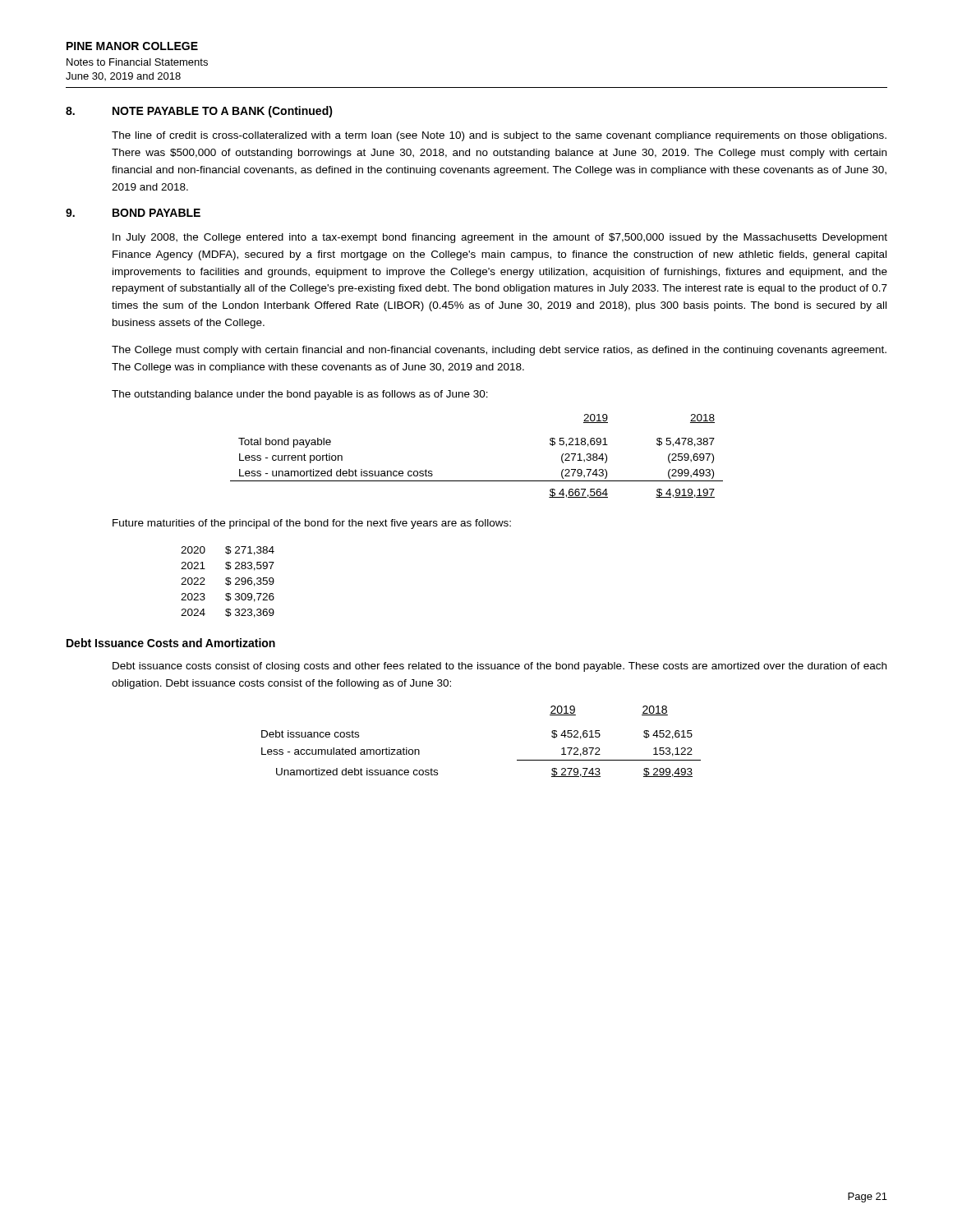Locate the block of text that opens with "The outstanding balance under the"
Image resolution: width=953 pixels, height=1232 pixels.
pos(300,394)
